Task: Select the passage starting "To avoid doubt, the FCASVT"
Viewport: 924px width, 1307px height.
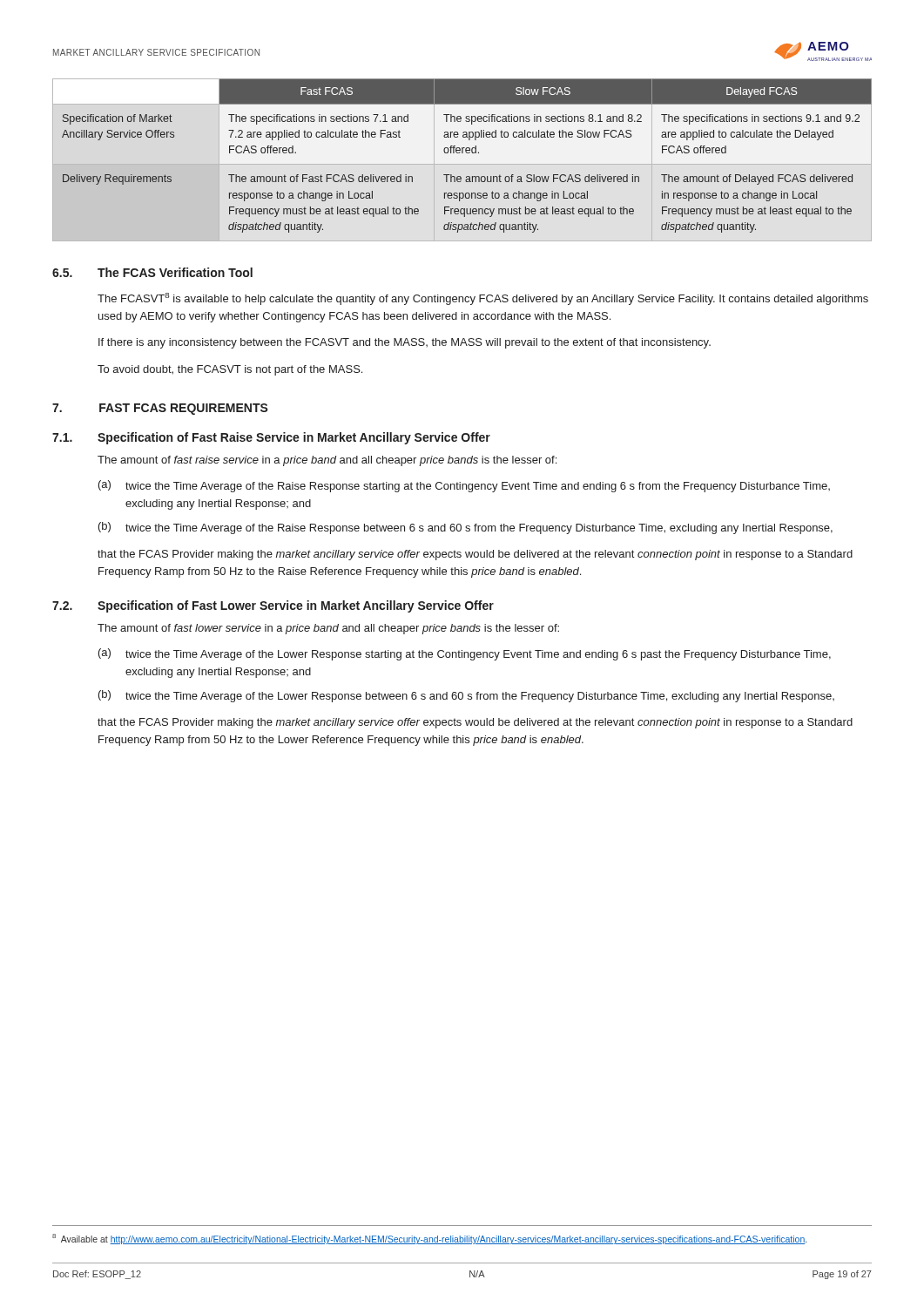Action: tap(231, 369)
